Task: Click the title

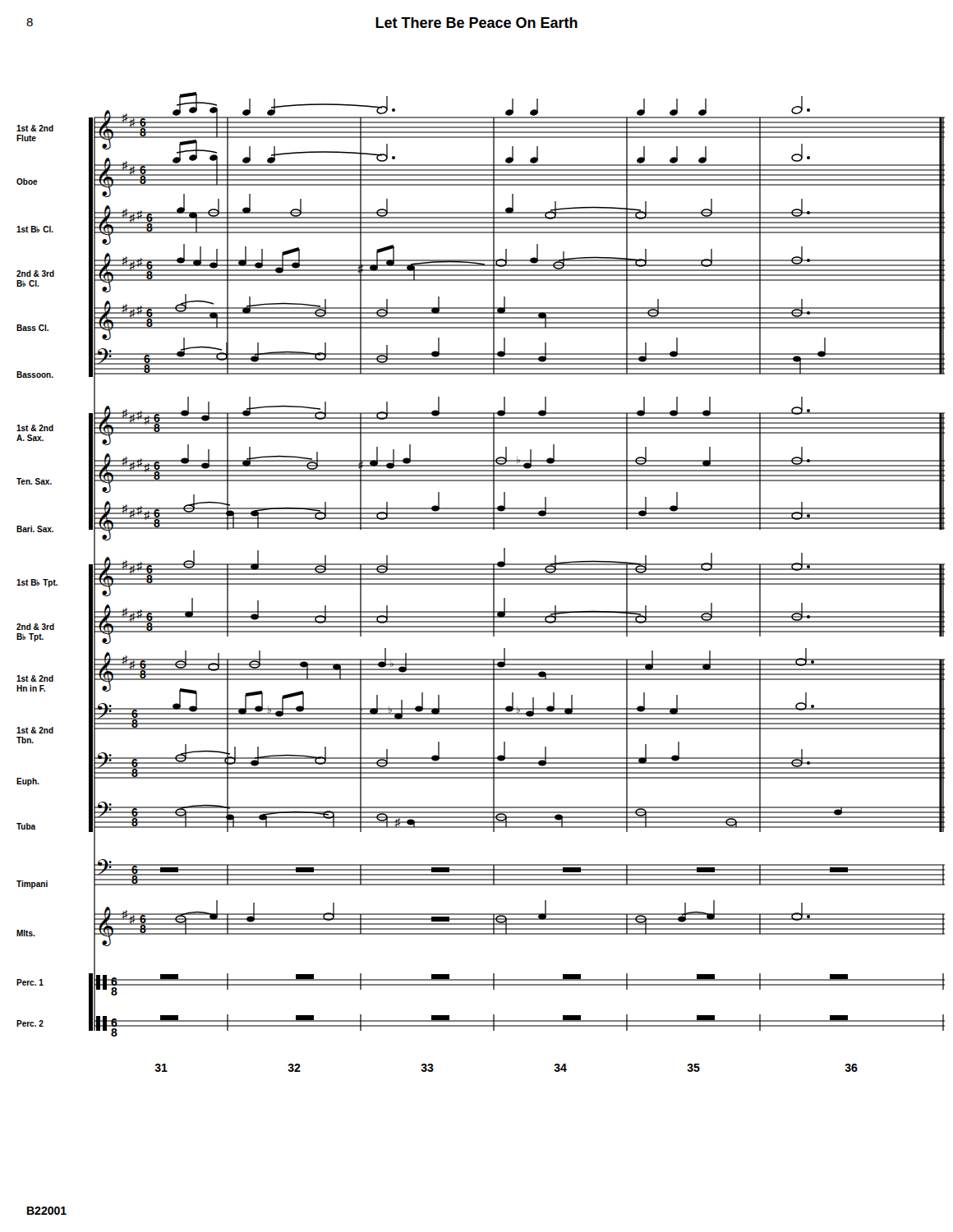Action: click(x=476, y=23)
